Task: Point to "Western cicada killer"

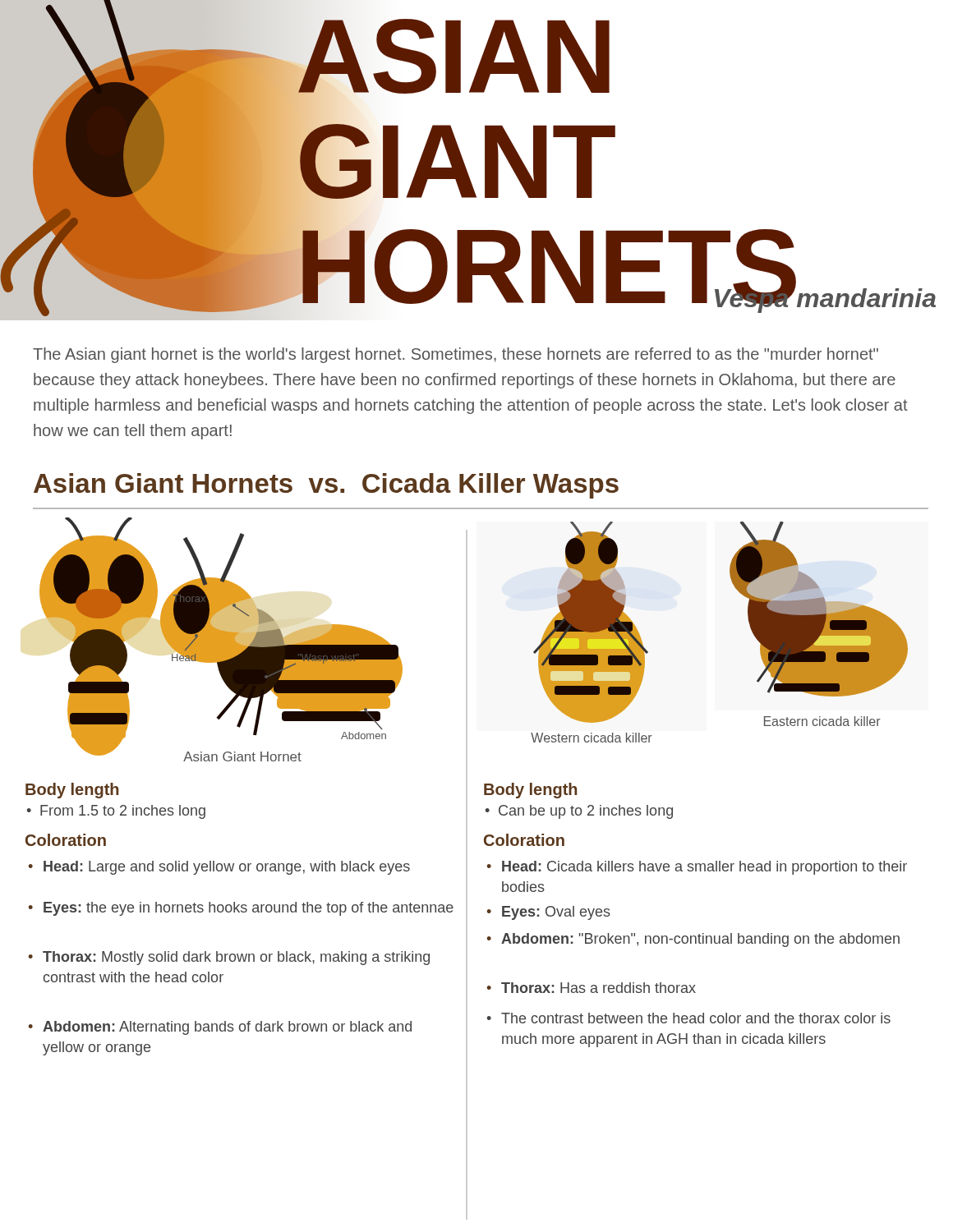Action: coord(592,738)
